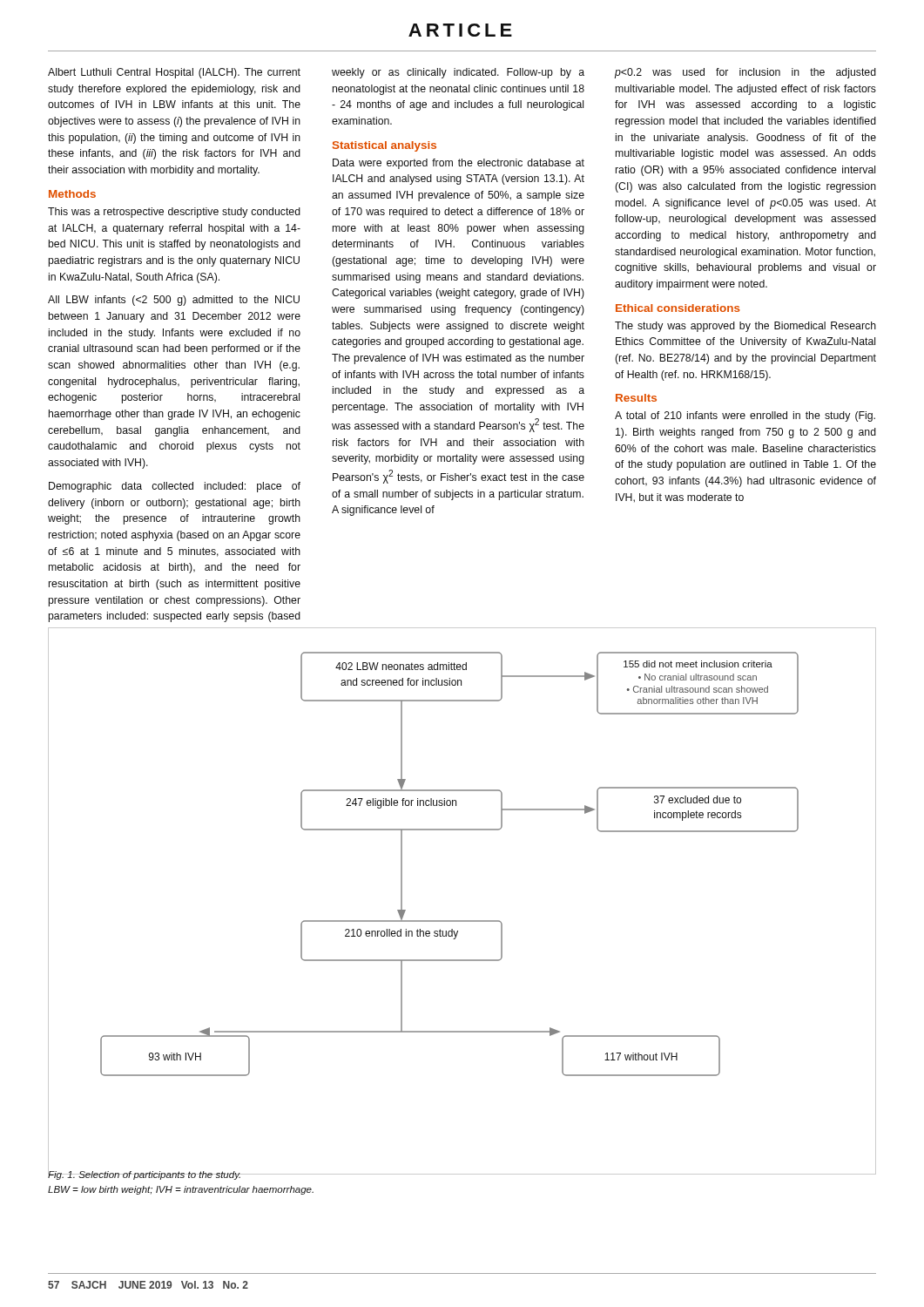Click the passage that begins "Data were exported from the electronic"
Viewport: 924px width, 1307px height.
[458, 336]
